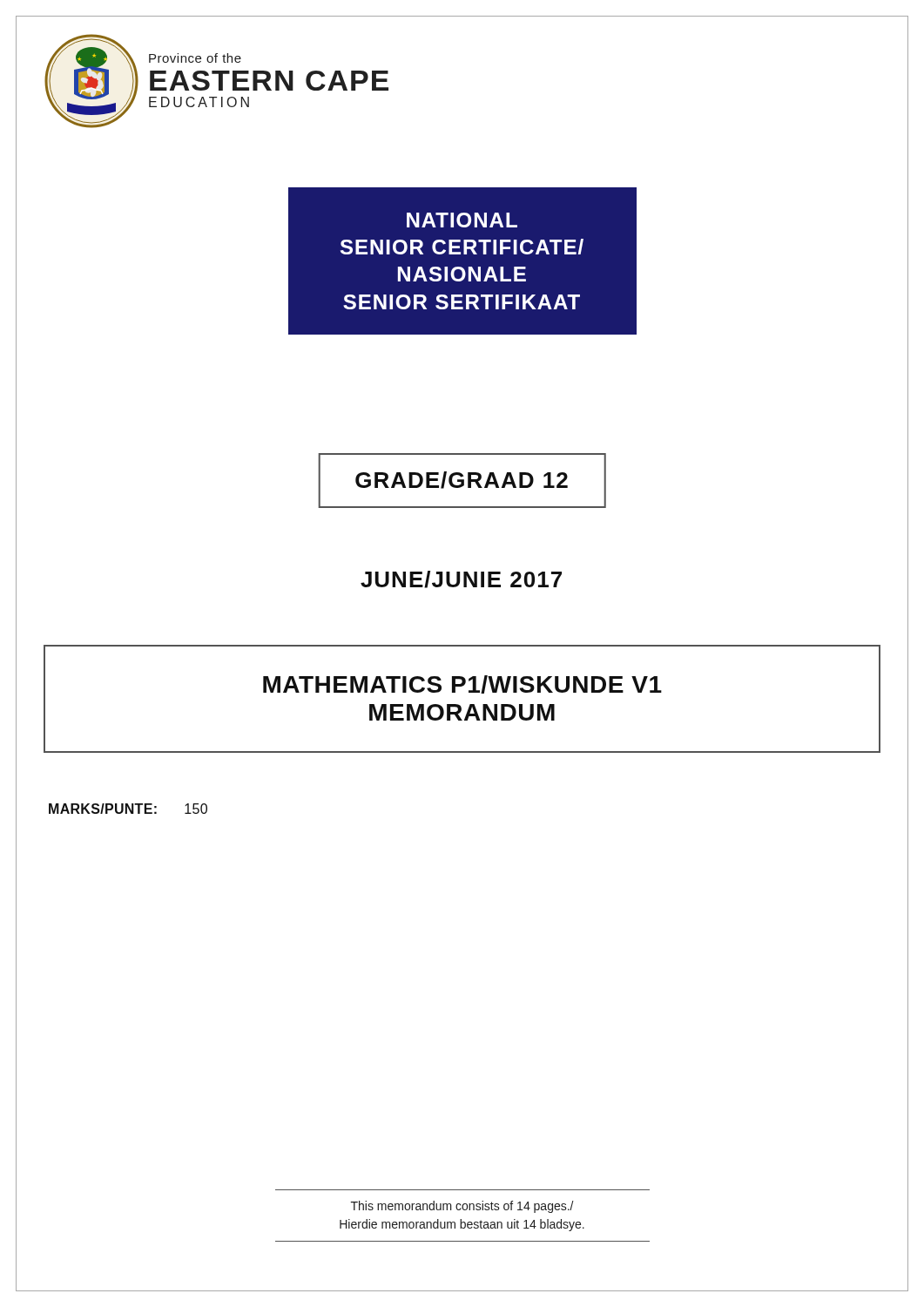Click where it says "GRADE/GRAAD 12"

pos(462,480)
